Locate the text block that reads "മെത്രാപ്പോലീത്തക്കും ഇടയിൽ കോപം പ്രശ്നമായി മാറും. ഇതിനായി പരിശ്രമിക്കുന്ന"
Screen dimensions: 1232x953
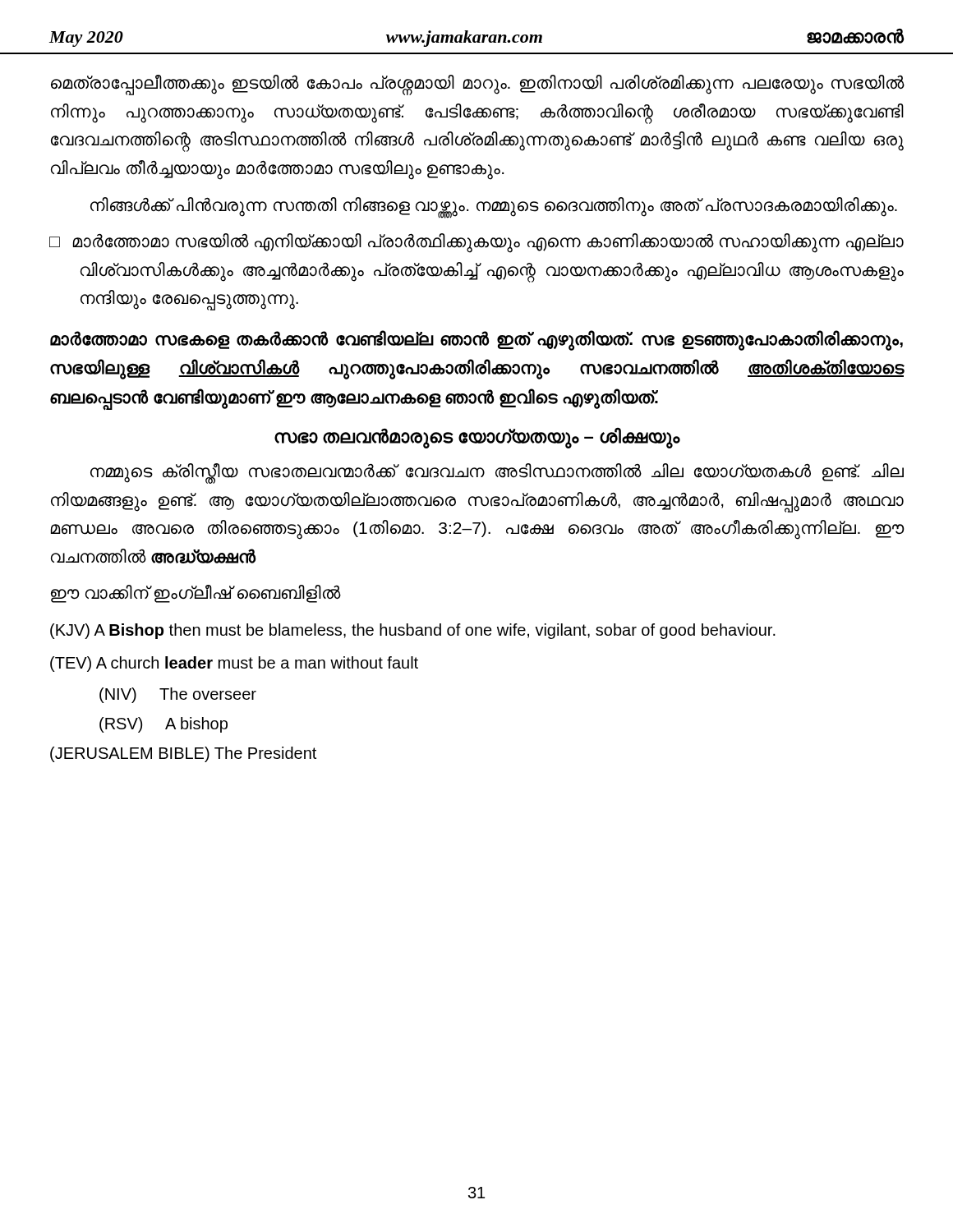pyautogui.click(x=476, y=125)
